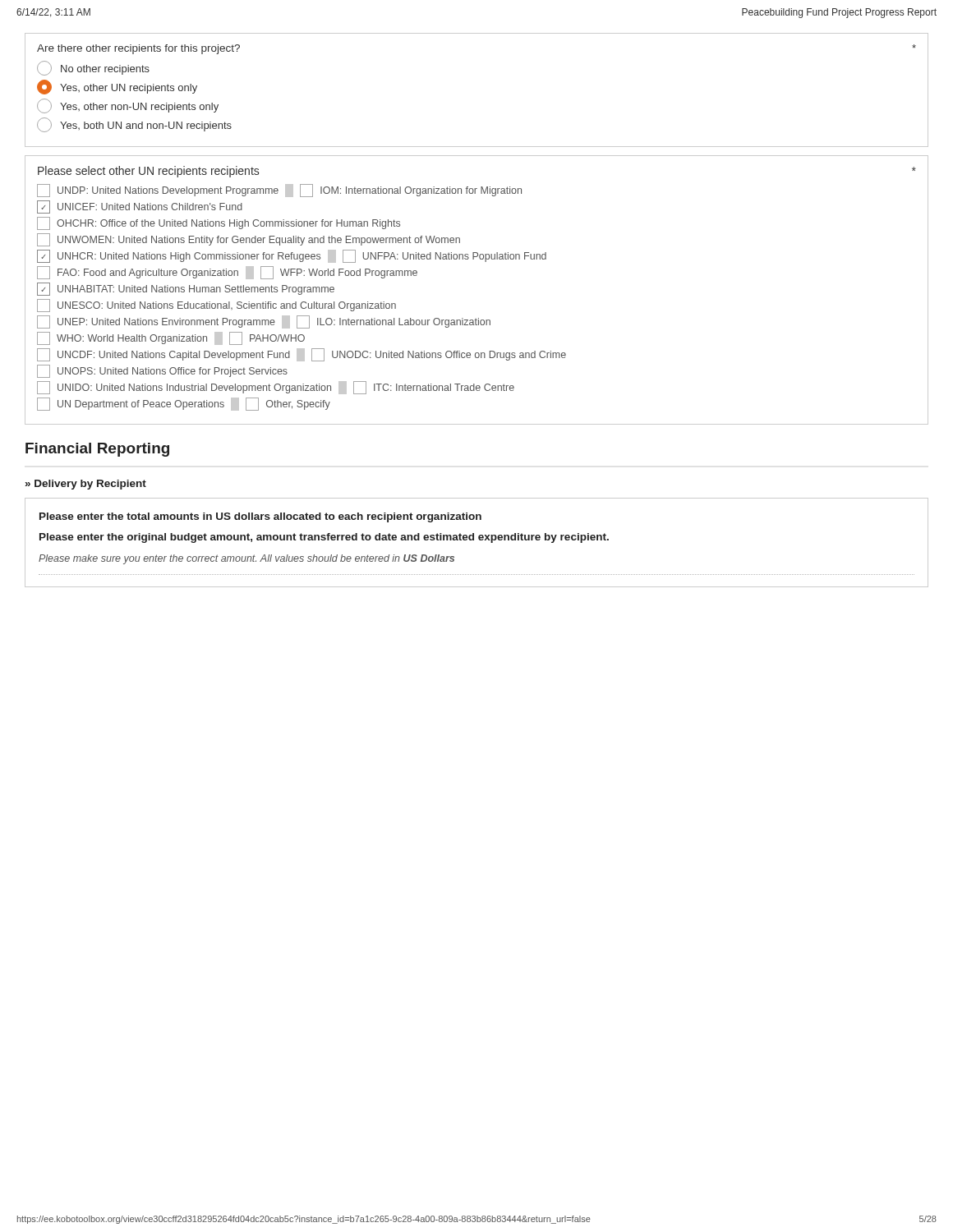Find the text starting "UNHCR: United Nations High"
The image size is (953, 1232).
click(x=292, y=256)
